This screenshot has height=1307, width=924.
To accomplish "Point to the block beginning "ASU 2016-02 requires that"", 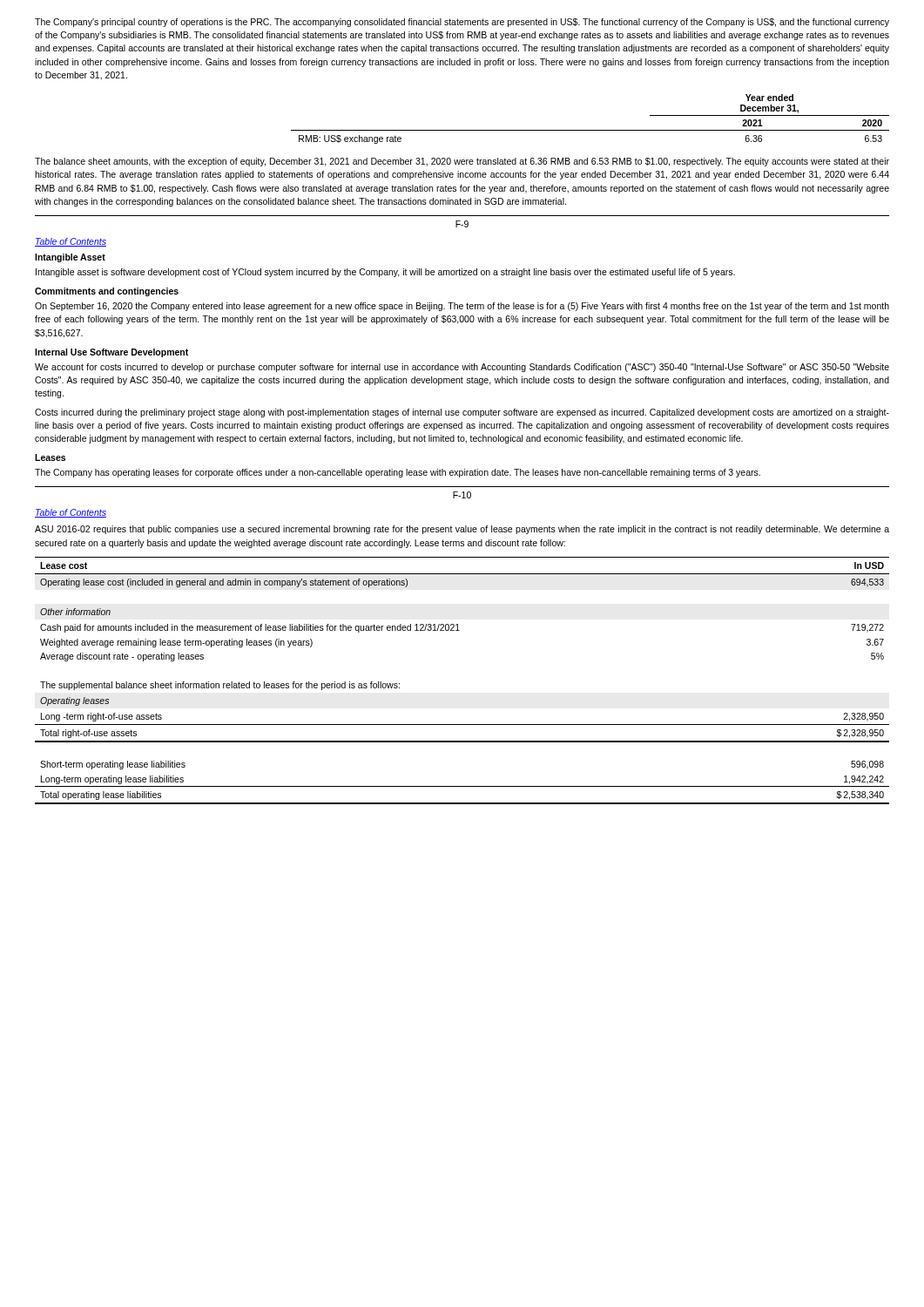I will (462, 536).
